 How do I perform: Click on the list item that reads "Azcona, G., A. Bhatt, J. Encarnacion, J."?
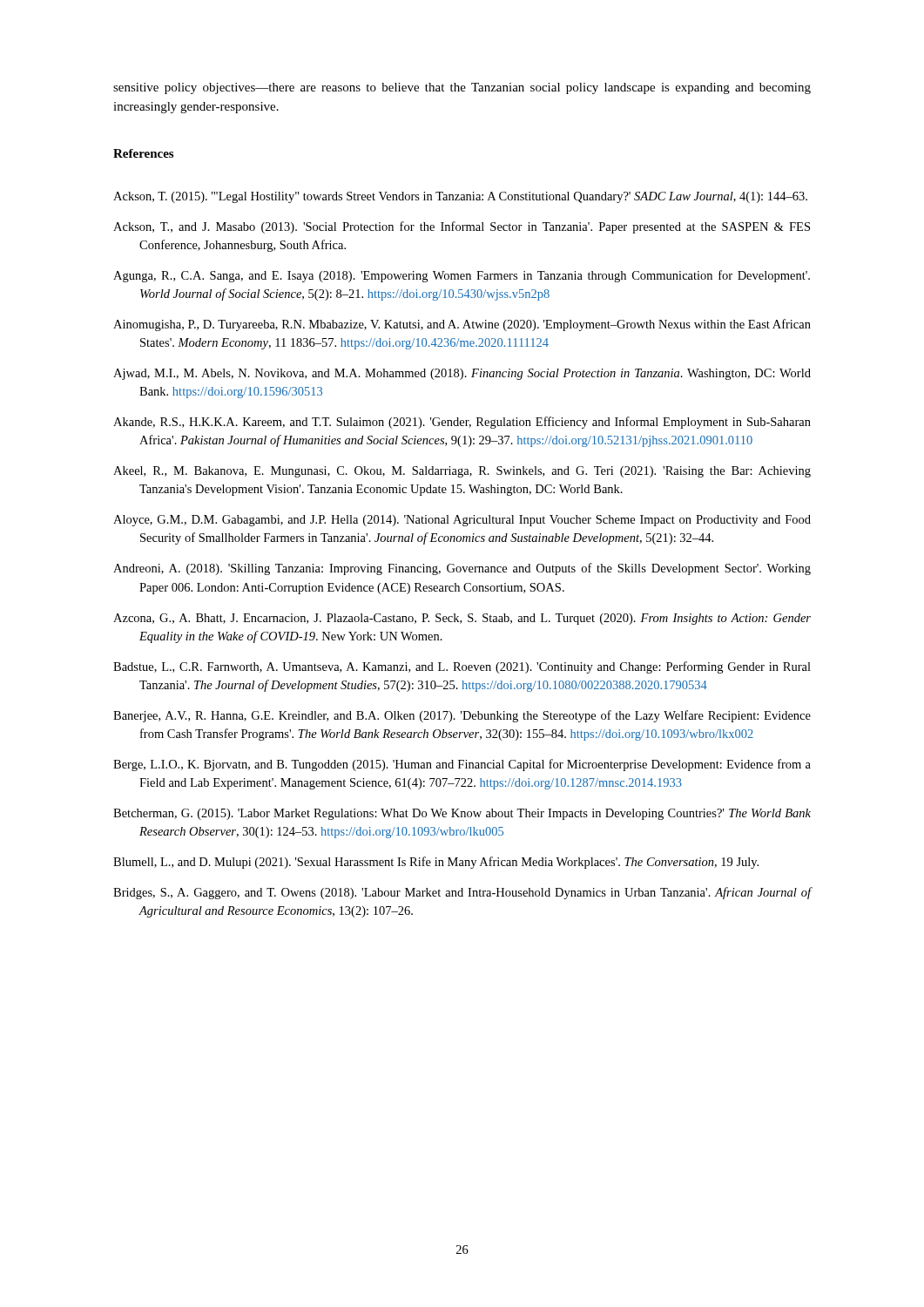pos(462,627)
